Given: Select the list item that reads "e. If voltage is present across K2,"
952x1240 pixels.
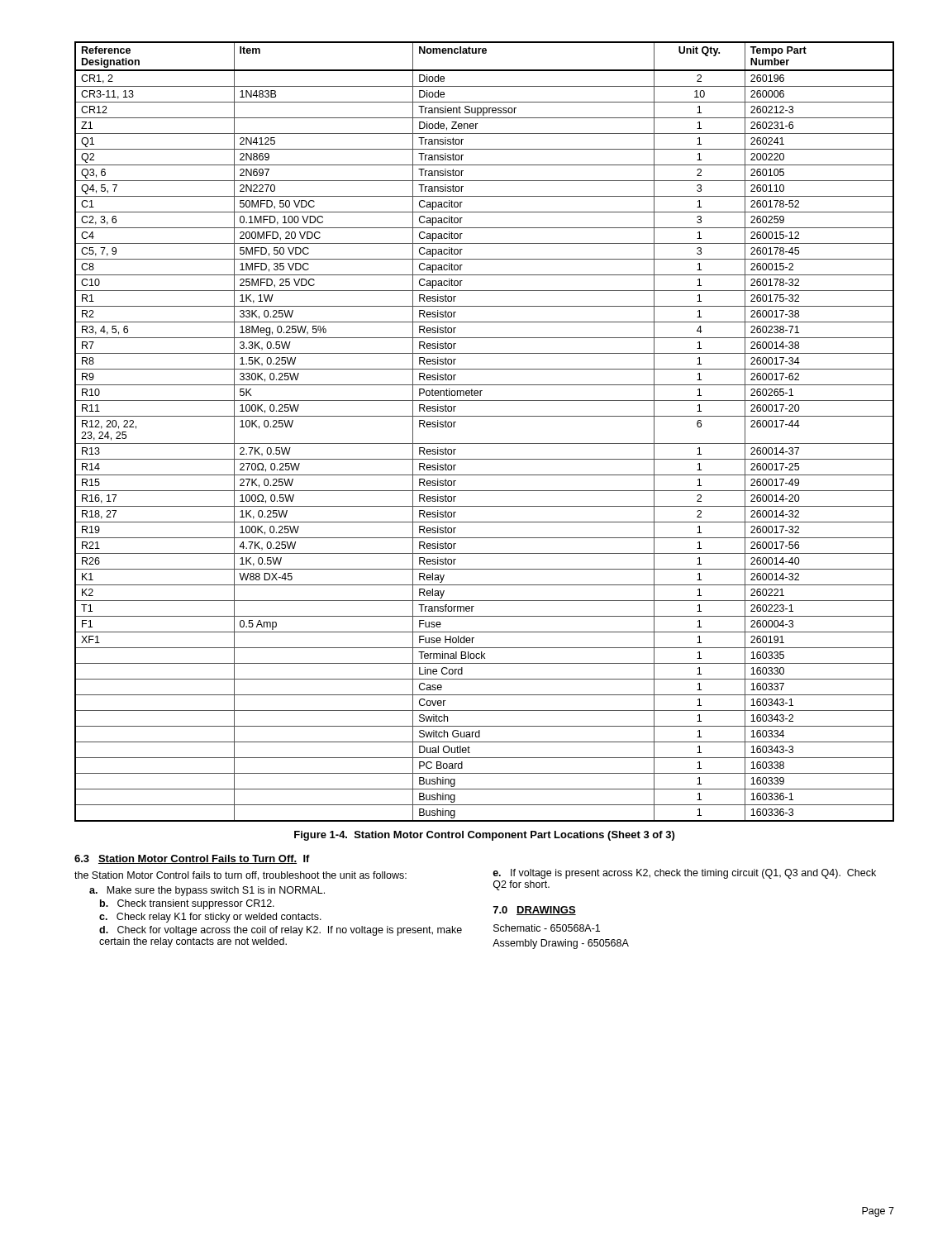Looking at the screenshot, I should point(684,879).
